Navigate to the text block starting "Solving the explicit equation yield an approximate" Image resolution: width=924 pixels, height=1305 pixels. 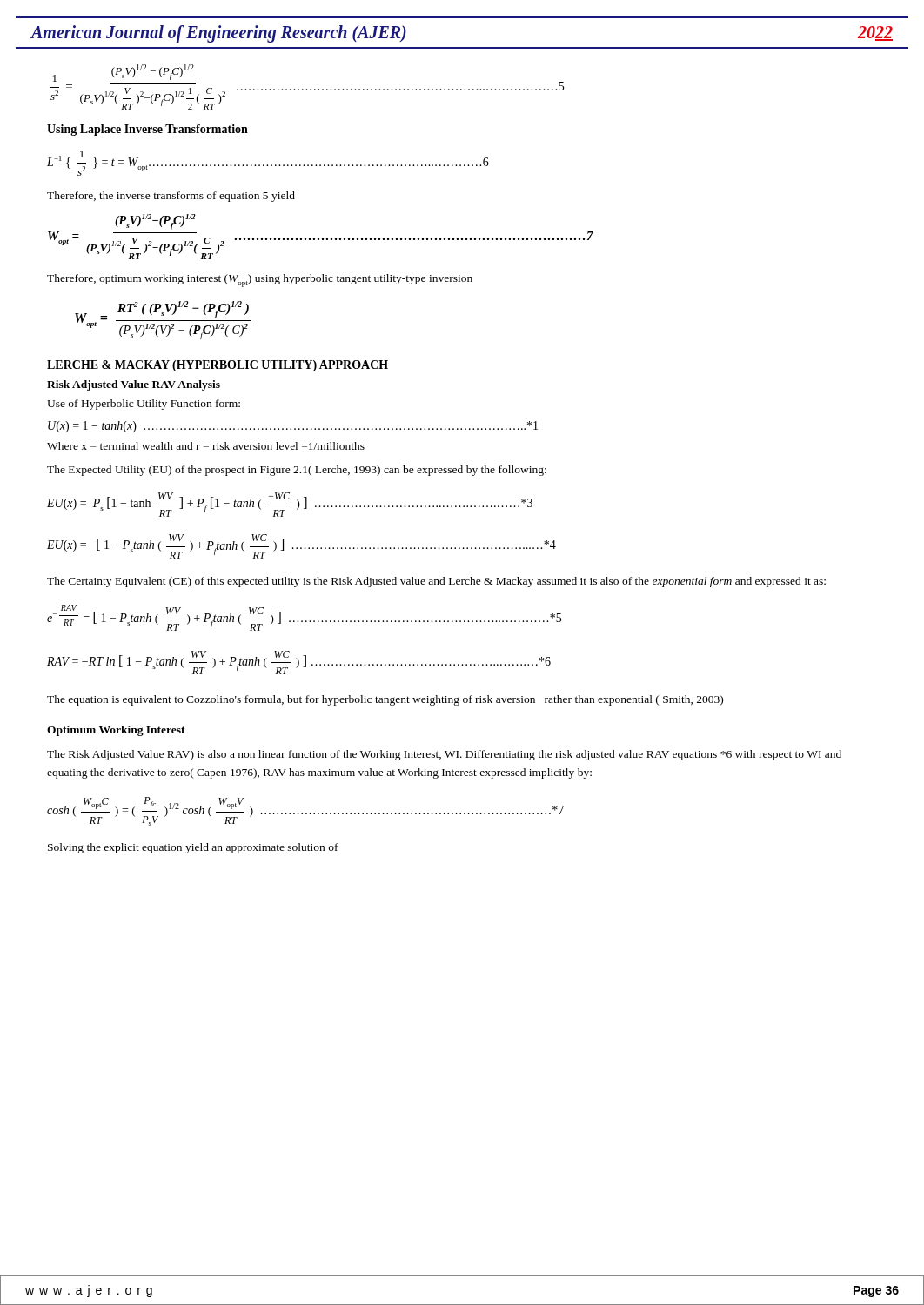[192, 847]
